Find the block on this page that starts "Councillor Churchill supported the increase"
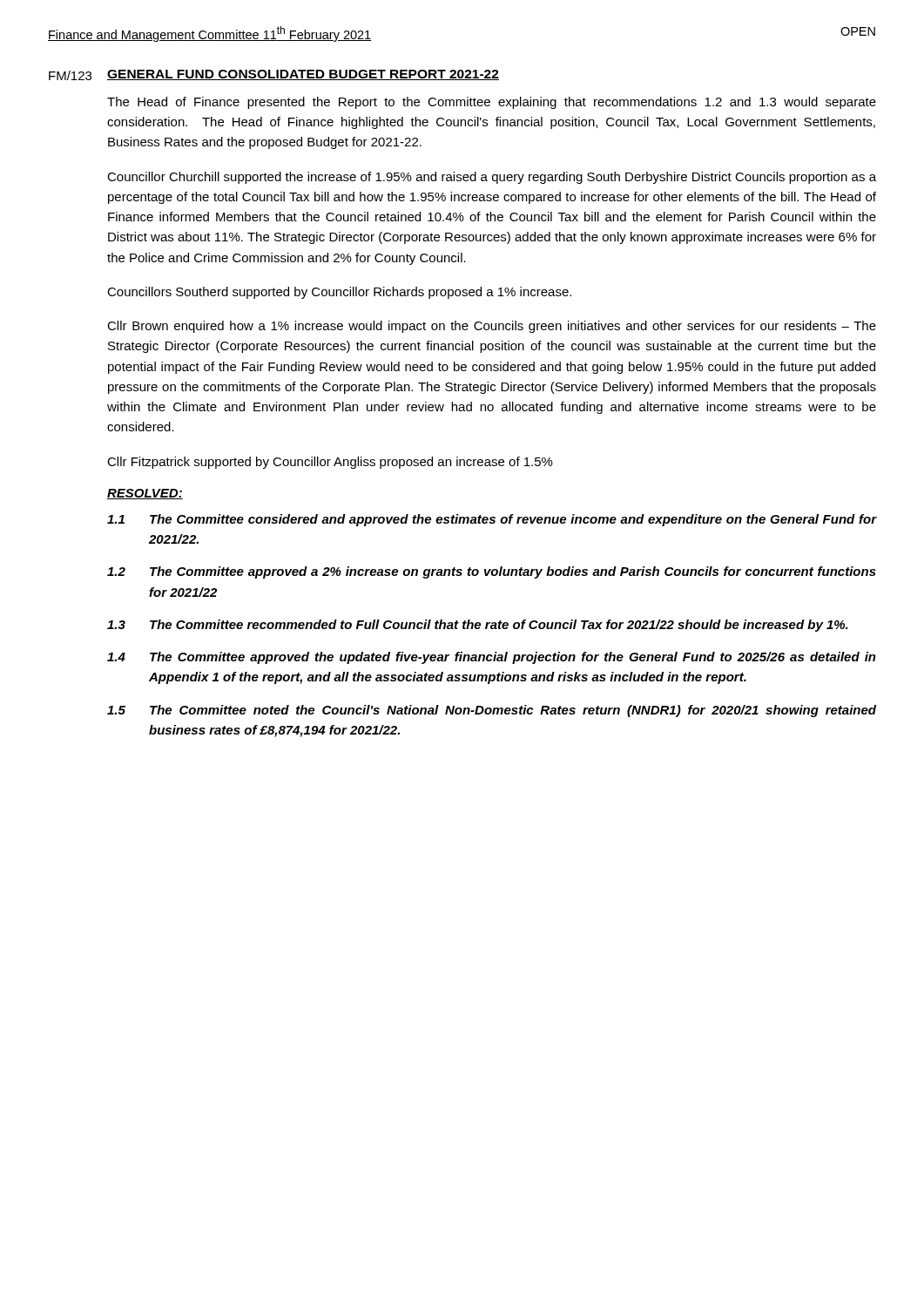 pyautogui.click(x=492, y=217)
